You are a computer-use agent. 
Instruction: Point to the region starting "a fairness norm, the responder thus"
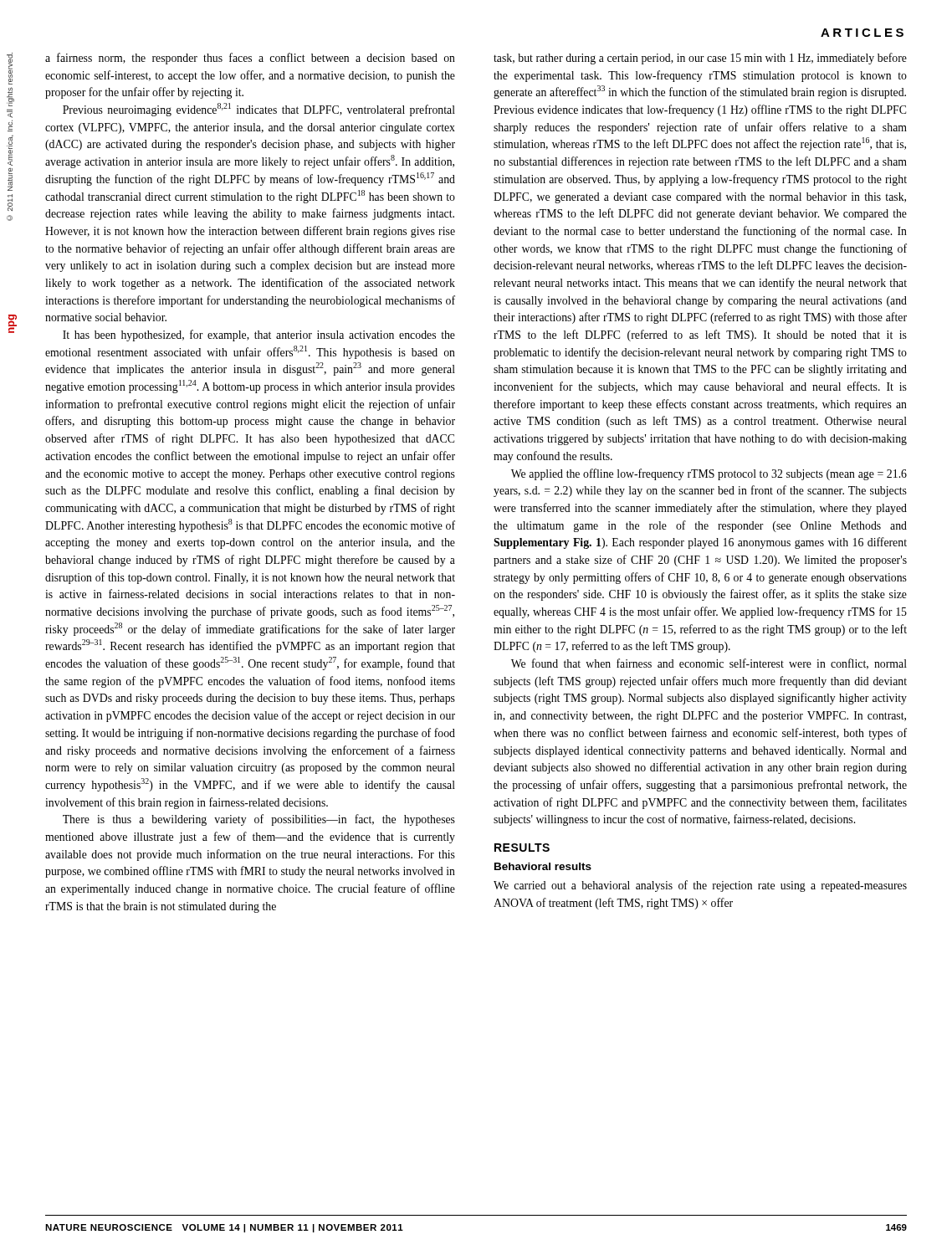click(x=250, y=483)
